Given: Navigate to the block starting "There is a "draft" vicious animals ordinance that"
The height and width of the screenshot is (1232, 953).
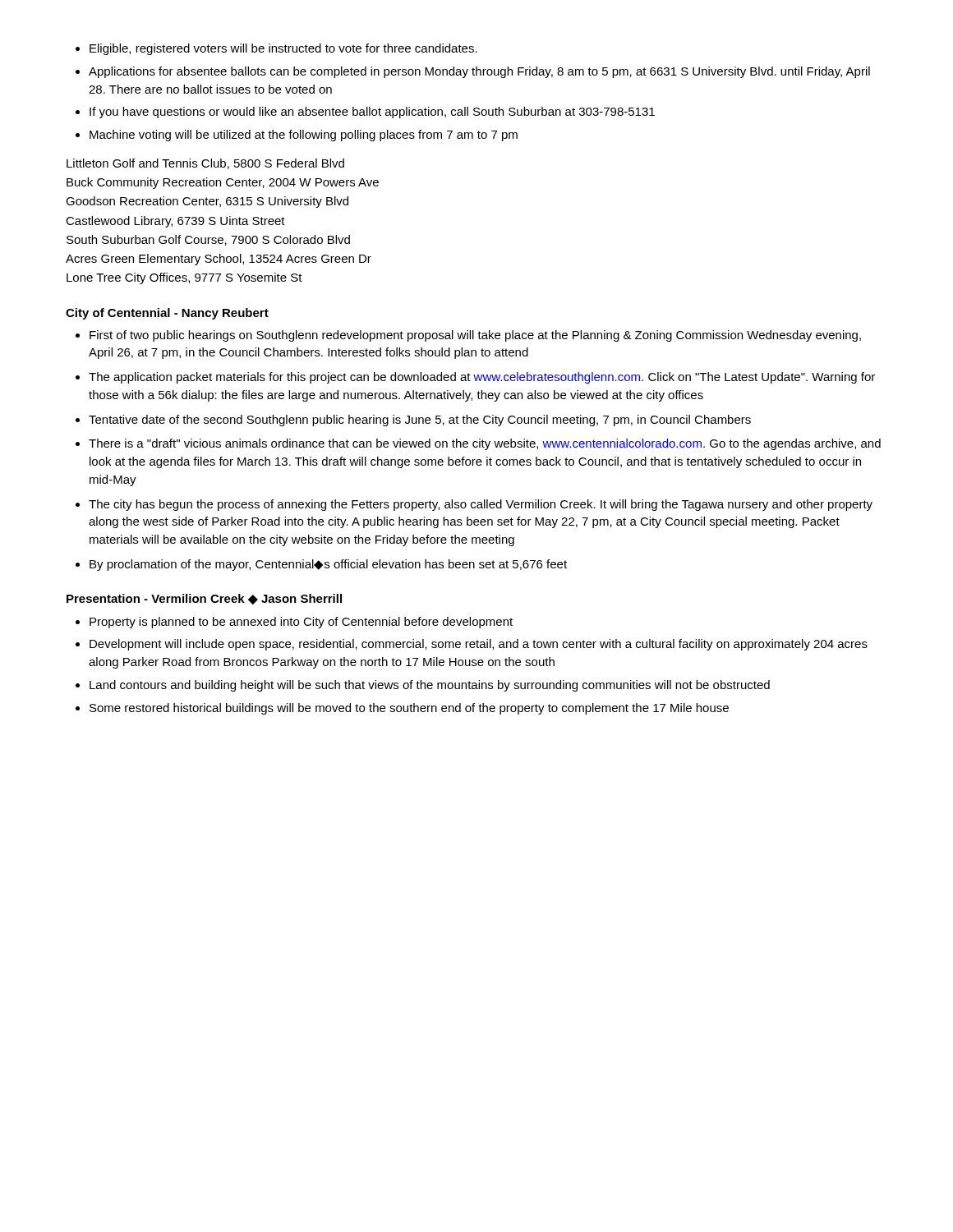Looking at the screenshot, I should [485, 461].
